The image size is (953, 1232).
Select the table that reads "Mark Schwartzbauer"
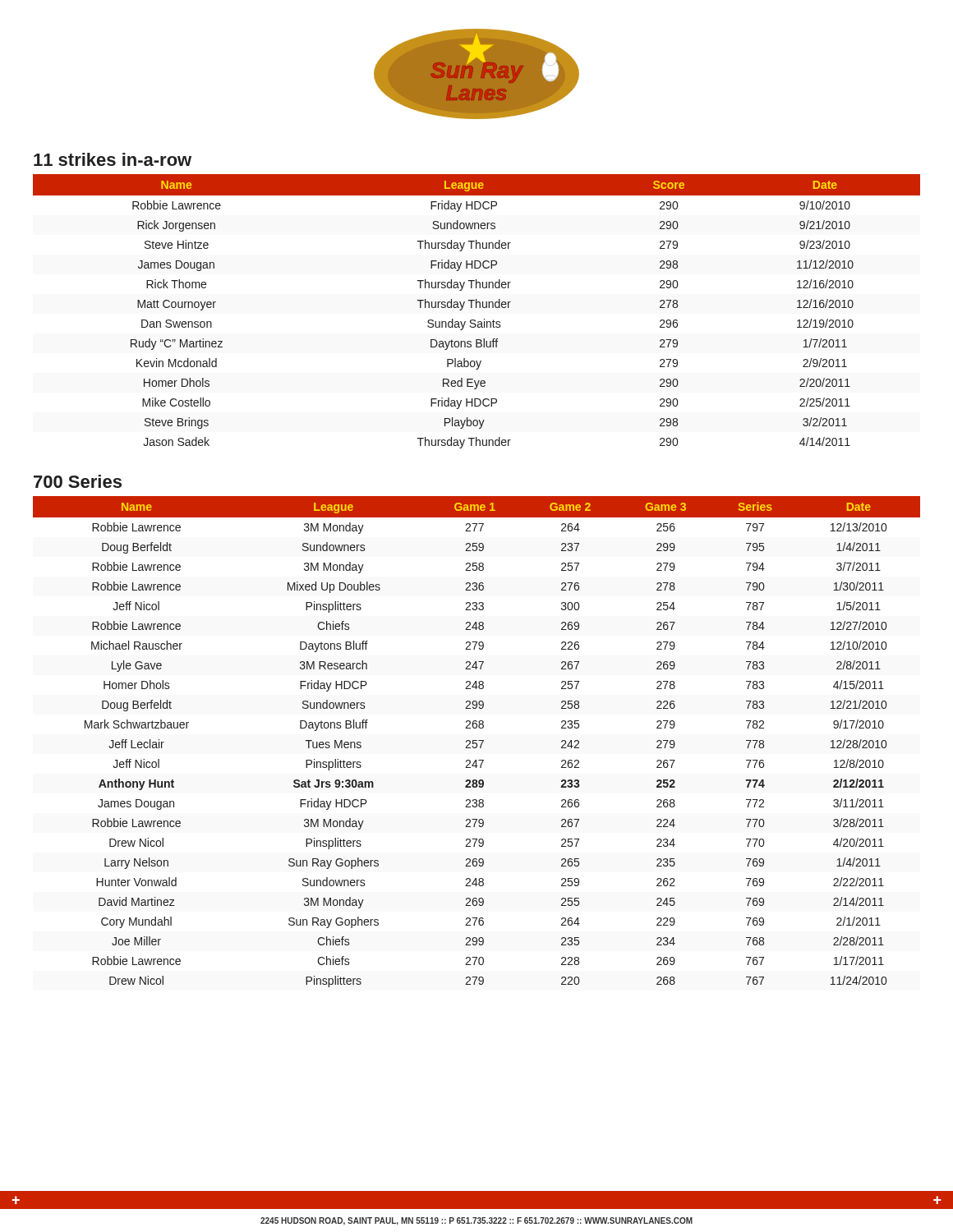[x=476, y=743]
